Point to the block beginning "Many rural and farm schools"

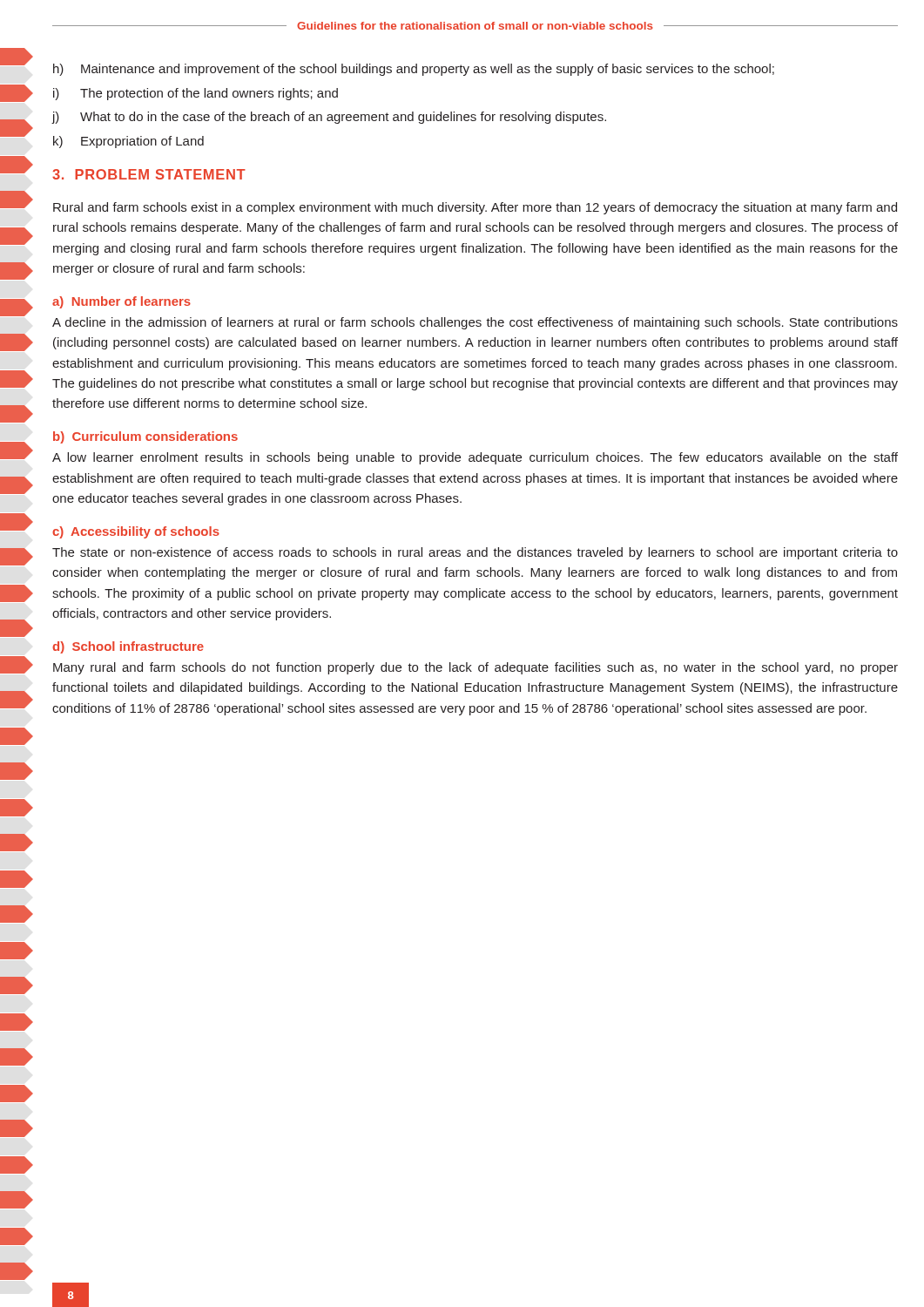475,687
